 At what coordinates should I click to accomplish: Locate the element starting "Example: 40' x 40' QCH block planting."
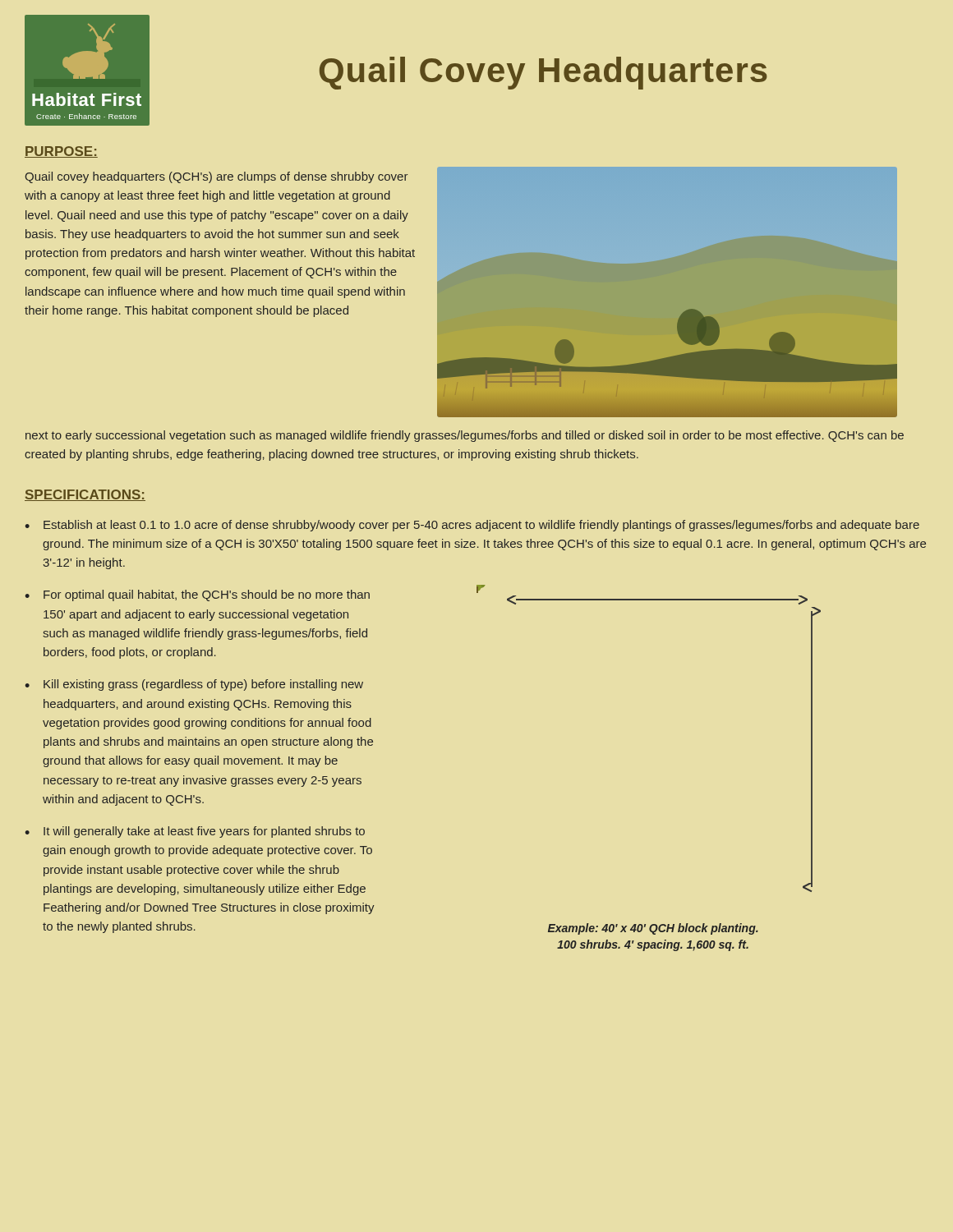653,936
